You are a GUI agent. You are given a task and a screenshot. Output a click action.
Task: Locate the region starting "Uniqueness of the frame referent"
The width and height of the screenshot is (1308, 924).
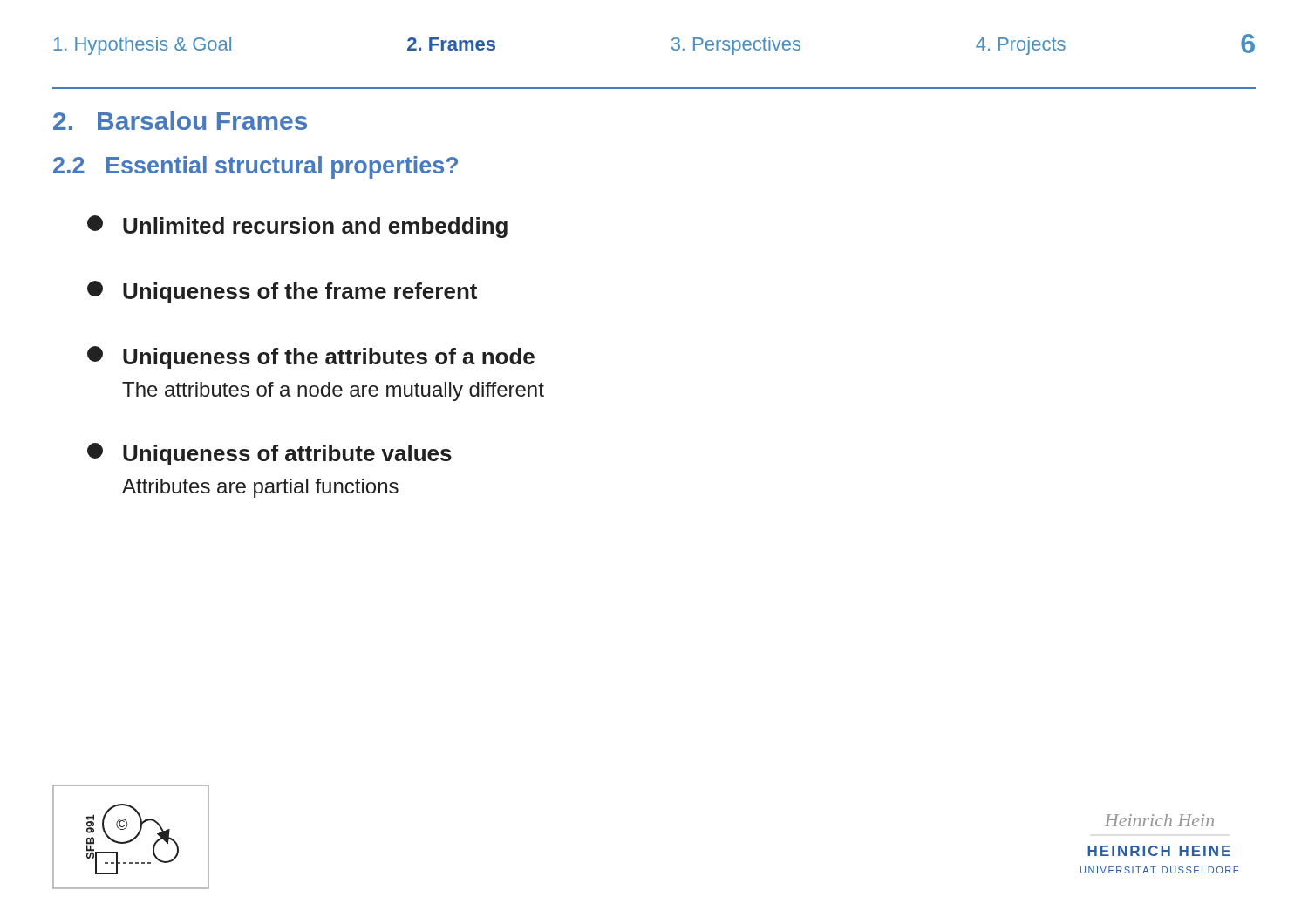click(282, 292)
